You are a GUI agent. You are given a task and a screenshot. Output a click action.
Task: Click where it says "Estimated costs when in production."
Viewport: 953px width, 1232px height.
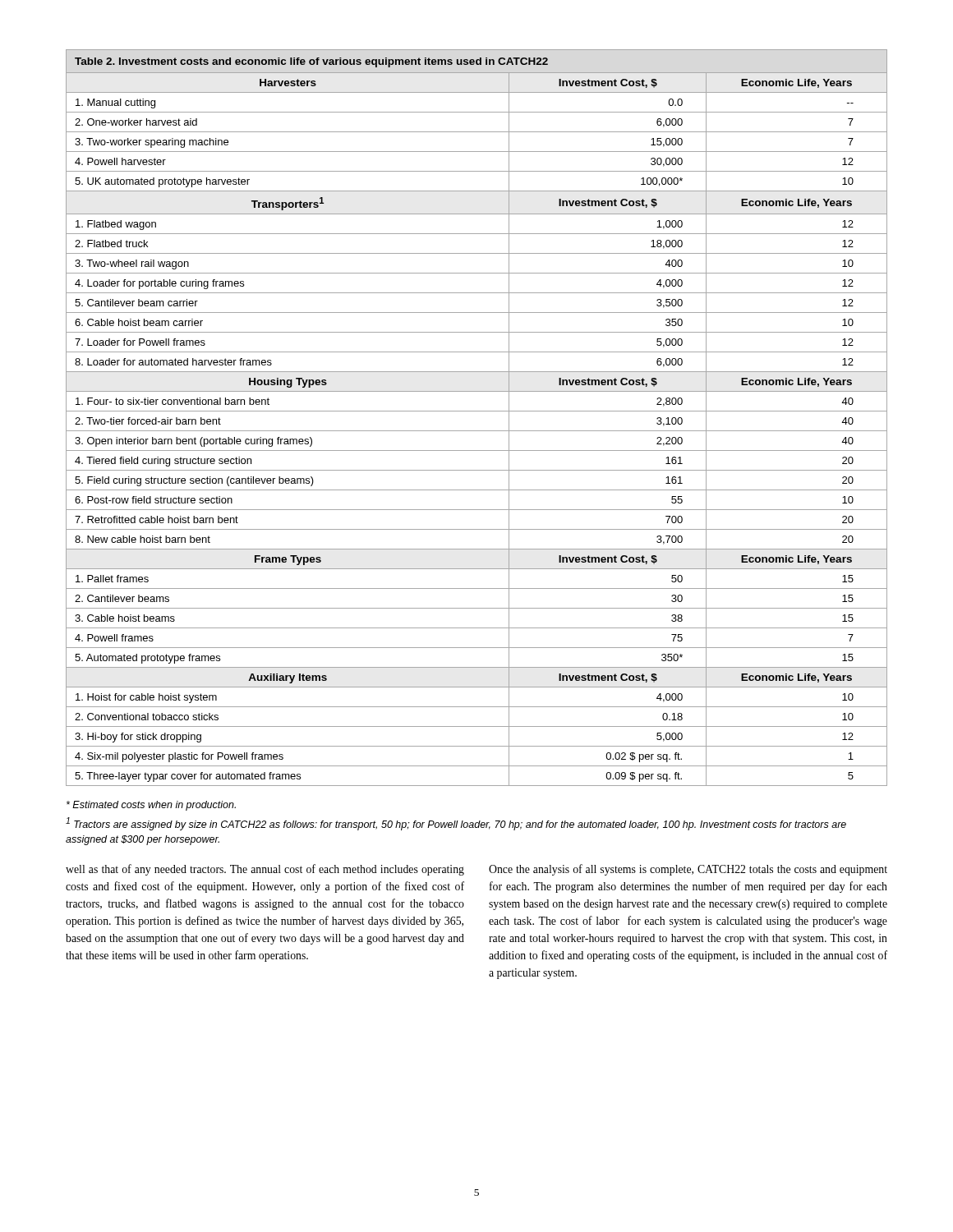151,804
